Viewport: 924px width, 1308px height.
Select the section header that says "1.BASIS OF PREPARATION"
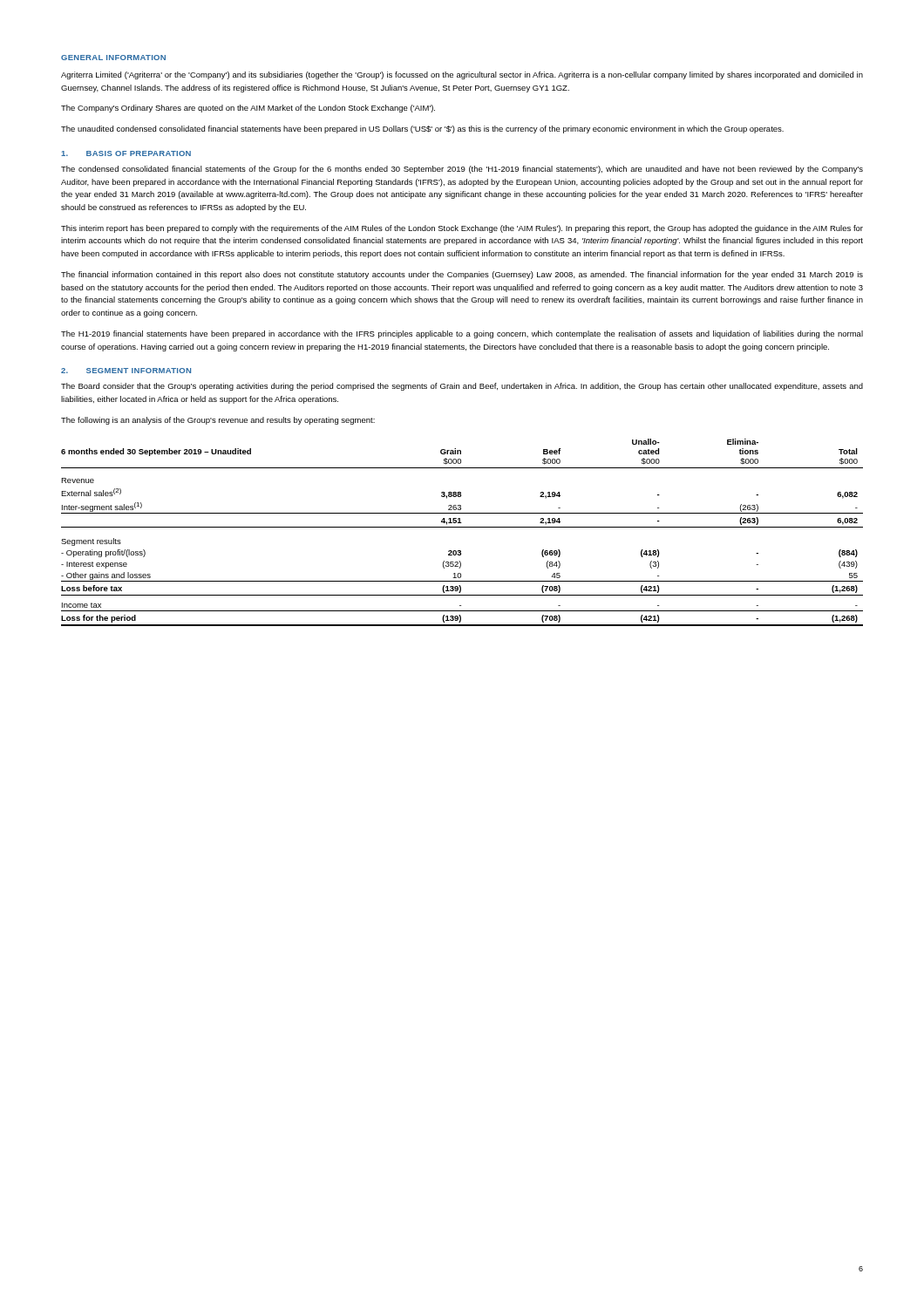point(126,153)
